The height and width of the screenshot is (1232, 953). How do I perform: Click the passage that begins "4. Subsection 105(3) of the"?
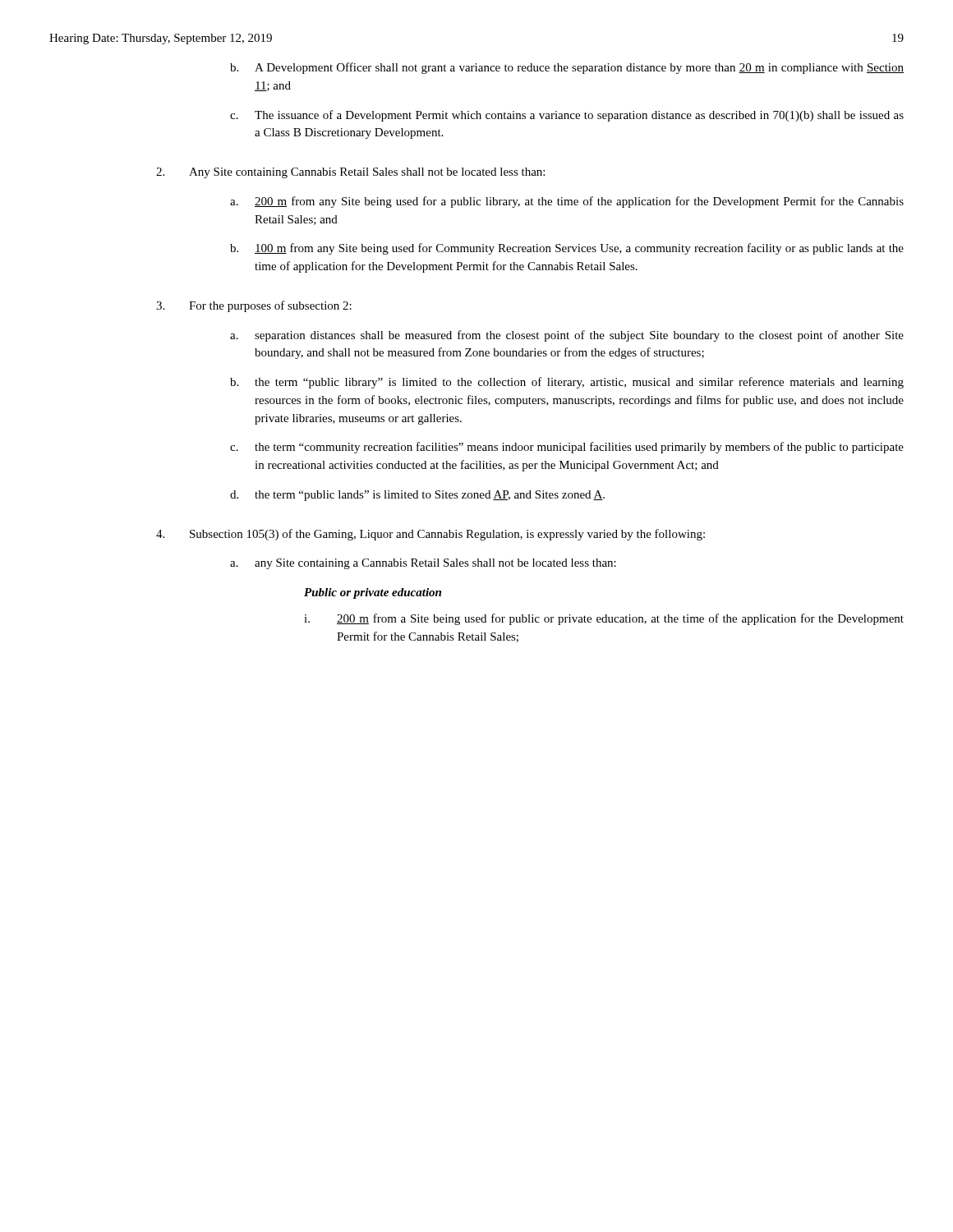click(530, 534)
